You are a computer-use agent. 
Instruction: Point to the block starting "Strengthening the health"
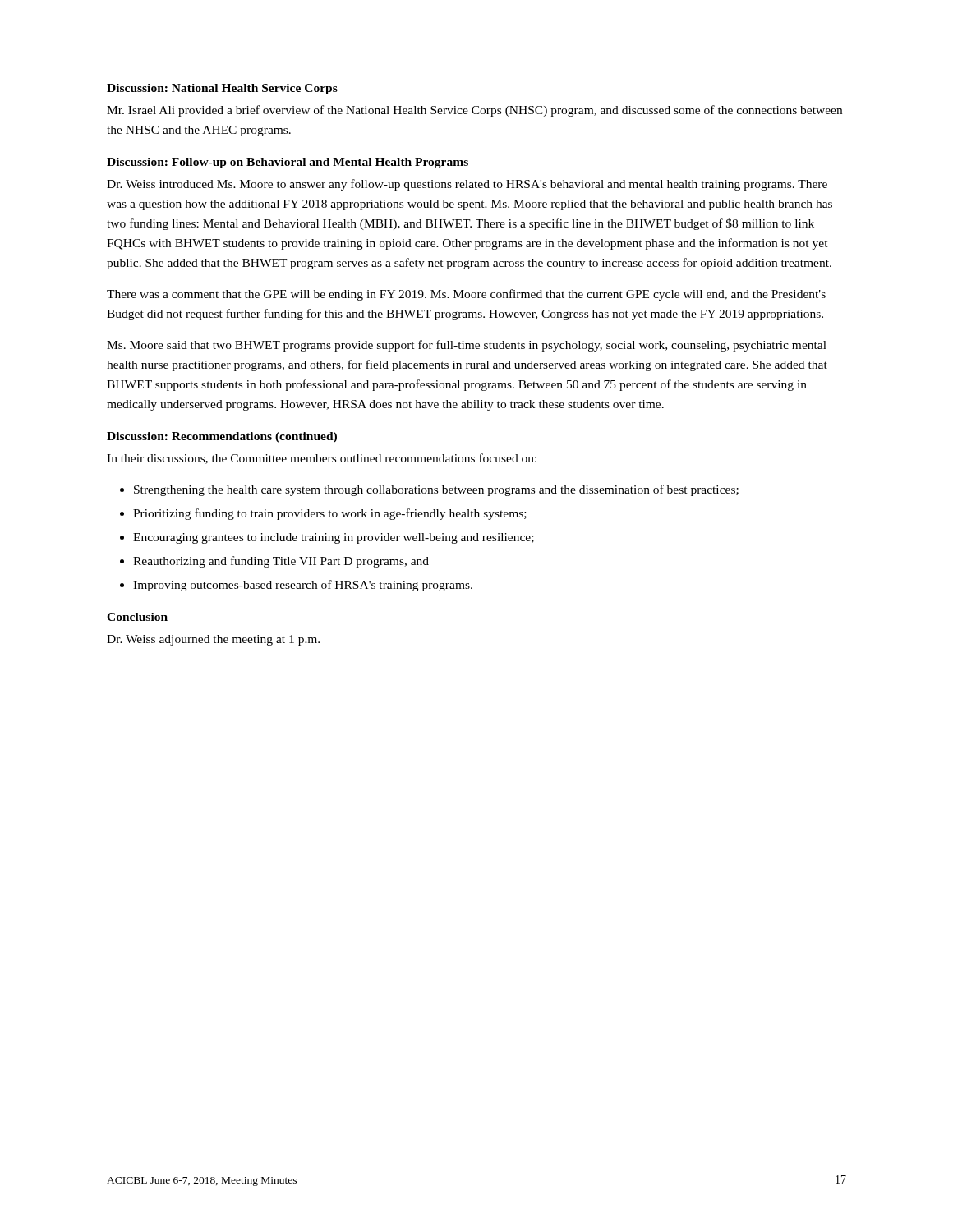pos(436,489)
